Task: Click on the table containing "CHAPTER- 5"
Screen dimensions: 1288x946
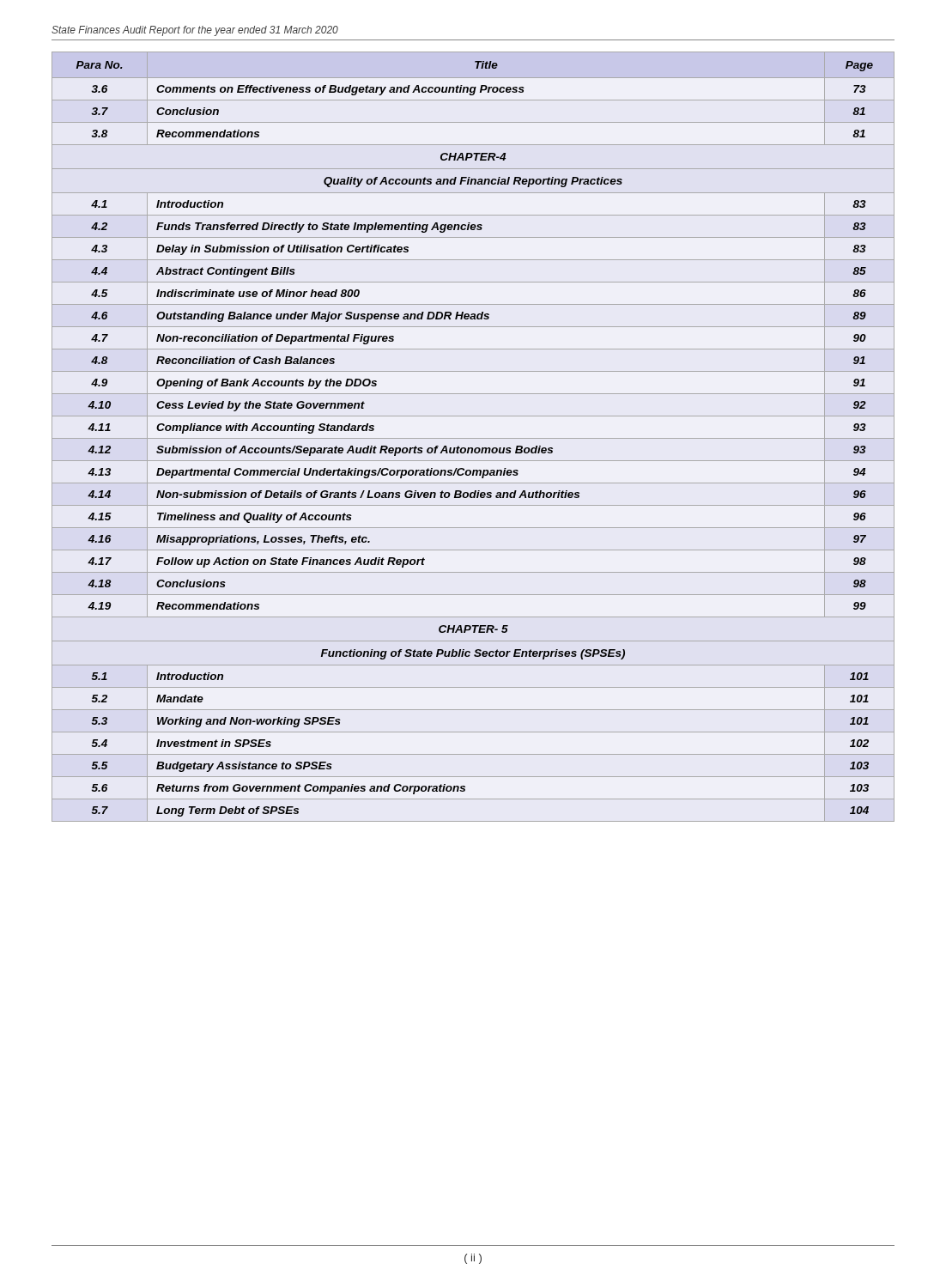Action: point(473,437)
